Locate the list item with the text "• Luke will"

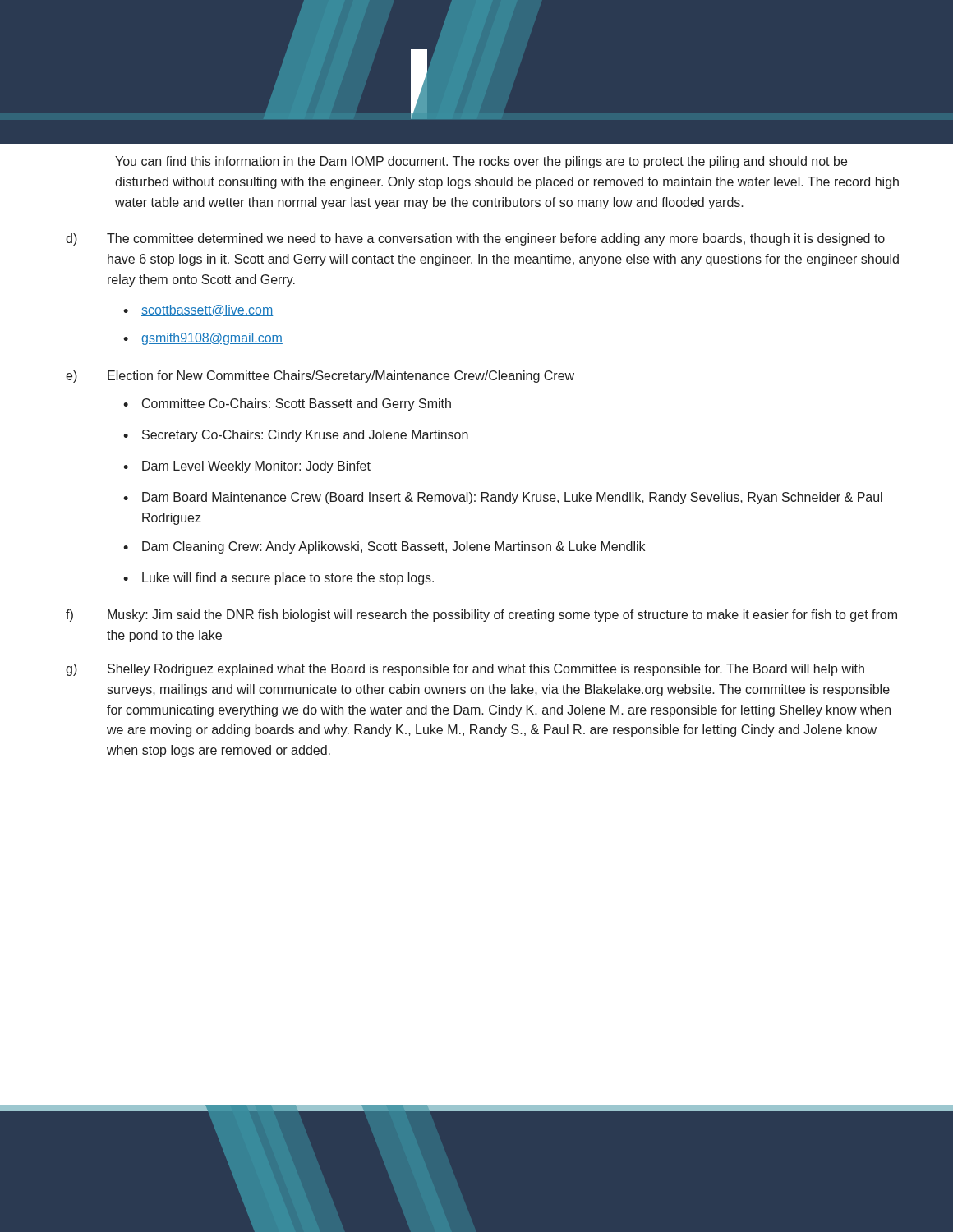279,579
